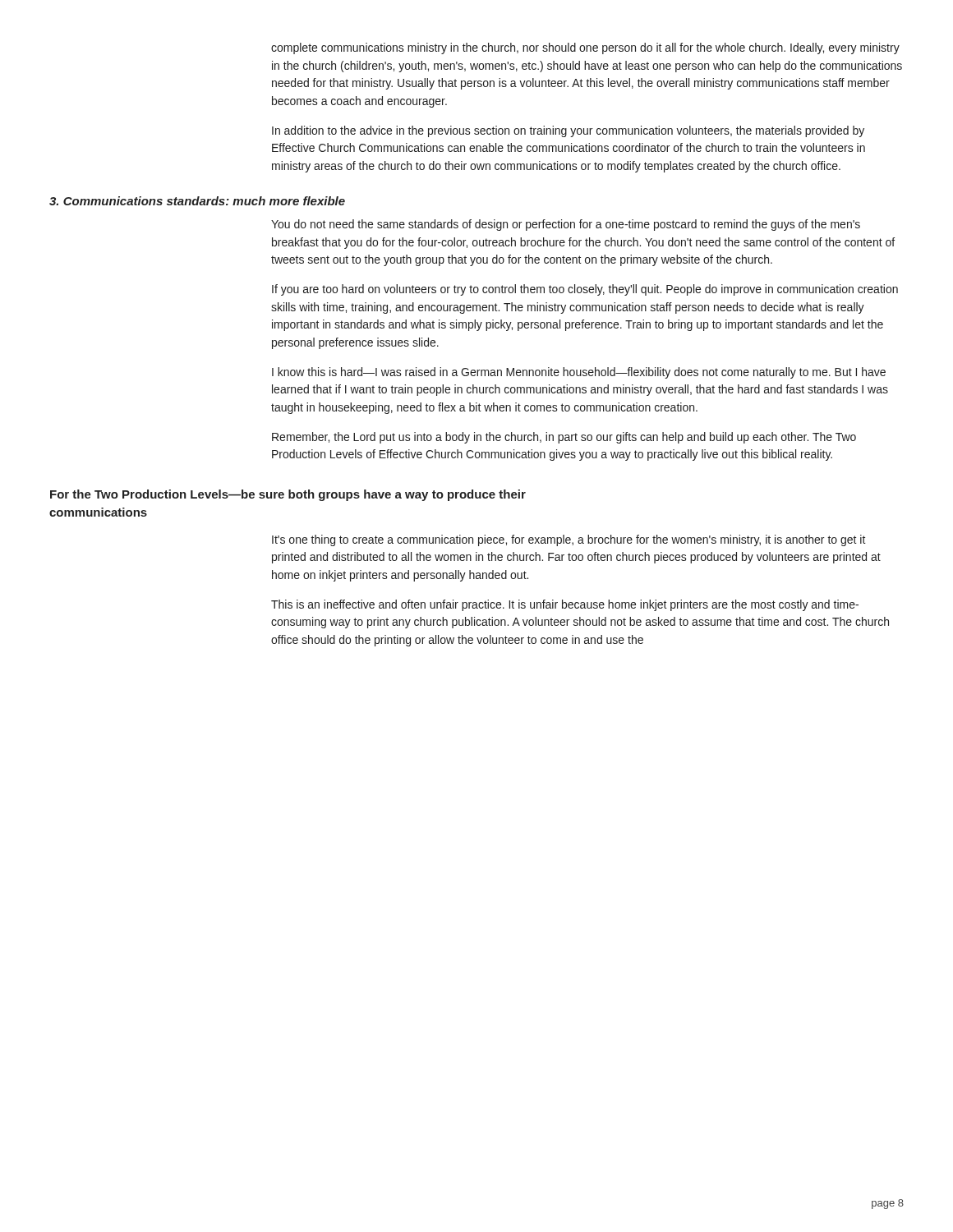Select the text block starting "I know this"
The image size is (953, 1232).
coord(580,390)
